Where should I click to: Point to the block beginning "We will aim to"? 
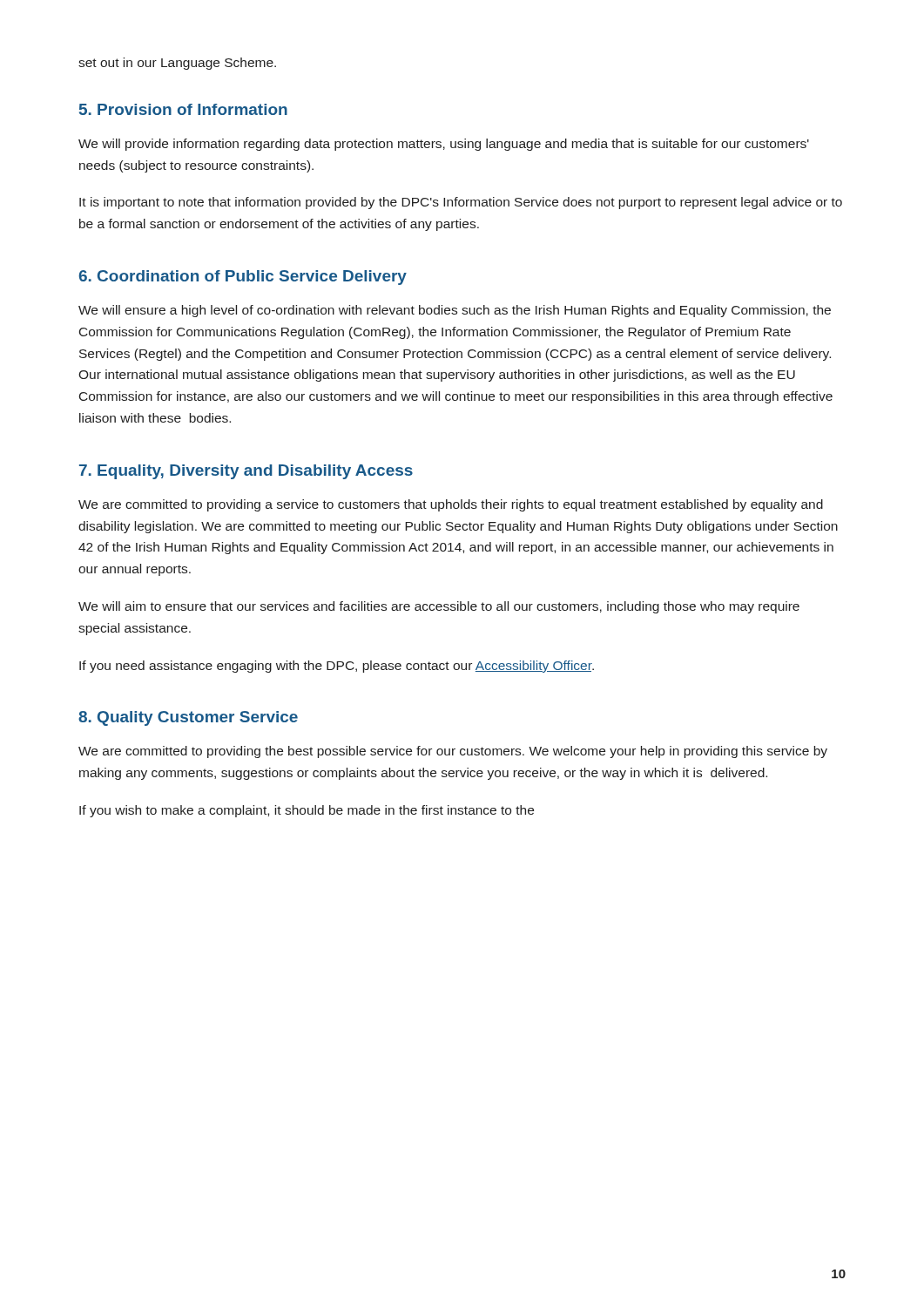pos(439,617)
